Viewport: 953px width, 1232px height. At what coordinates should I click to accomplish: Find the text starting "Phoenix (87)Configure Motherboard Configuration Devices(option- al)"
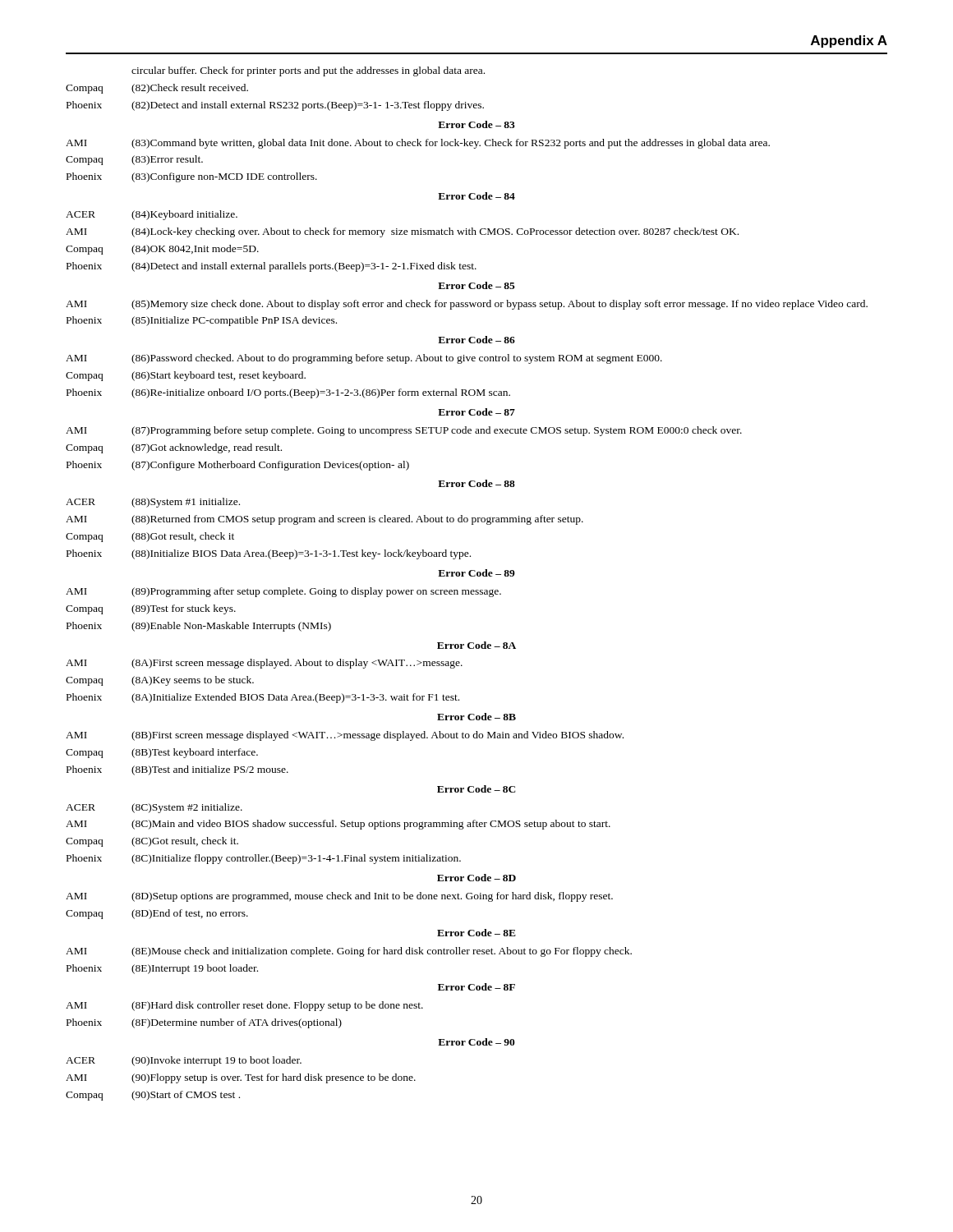click(238, 466)
